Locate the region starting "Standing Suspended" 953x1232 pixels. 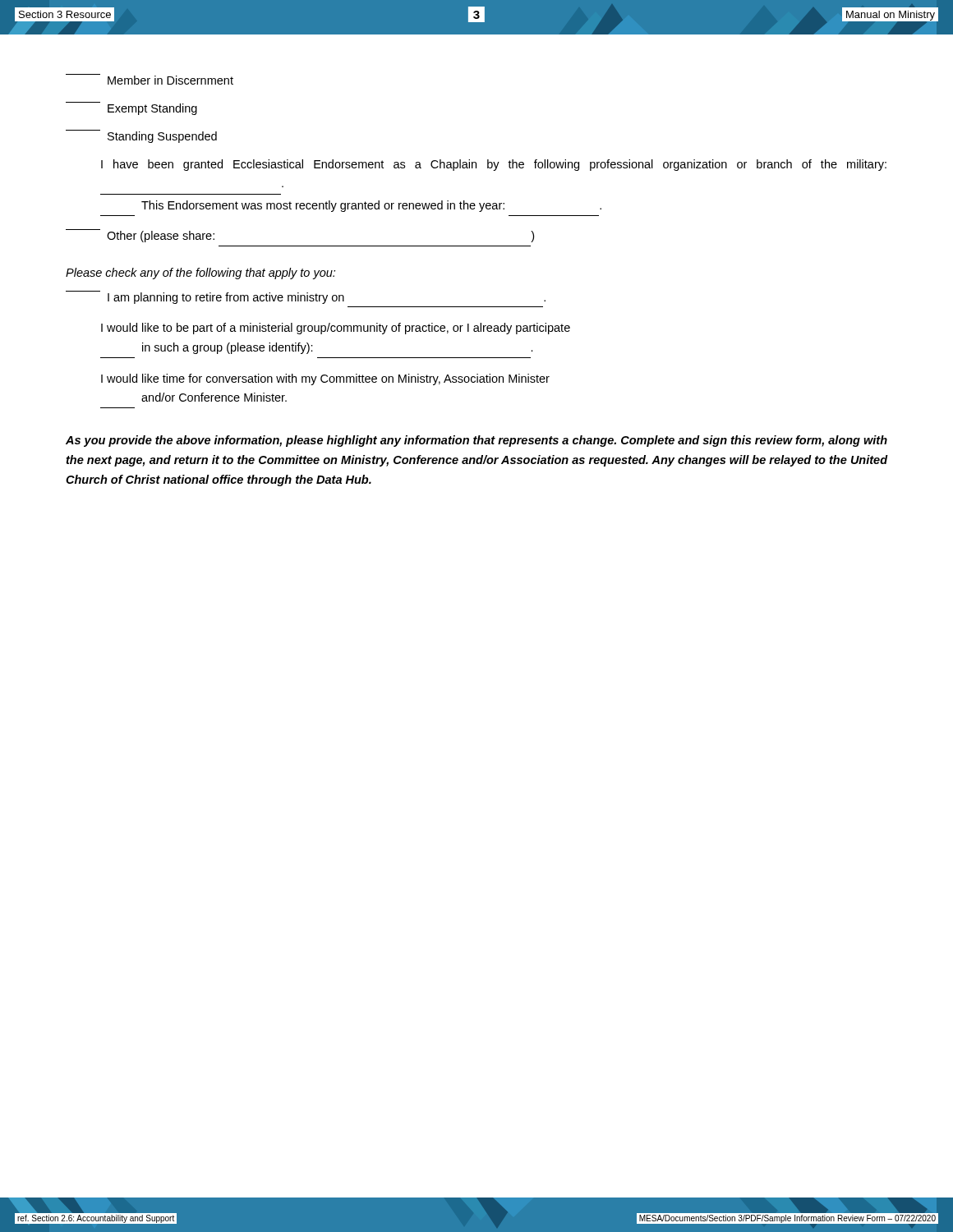pyautogui.click(x=141, y=136)
